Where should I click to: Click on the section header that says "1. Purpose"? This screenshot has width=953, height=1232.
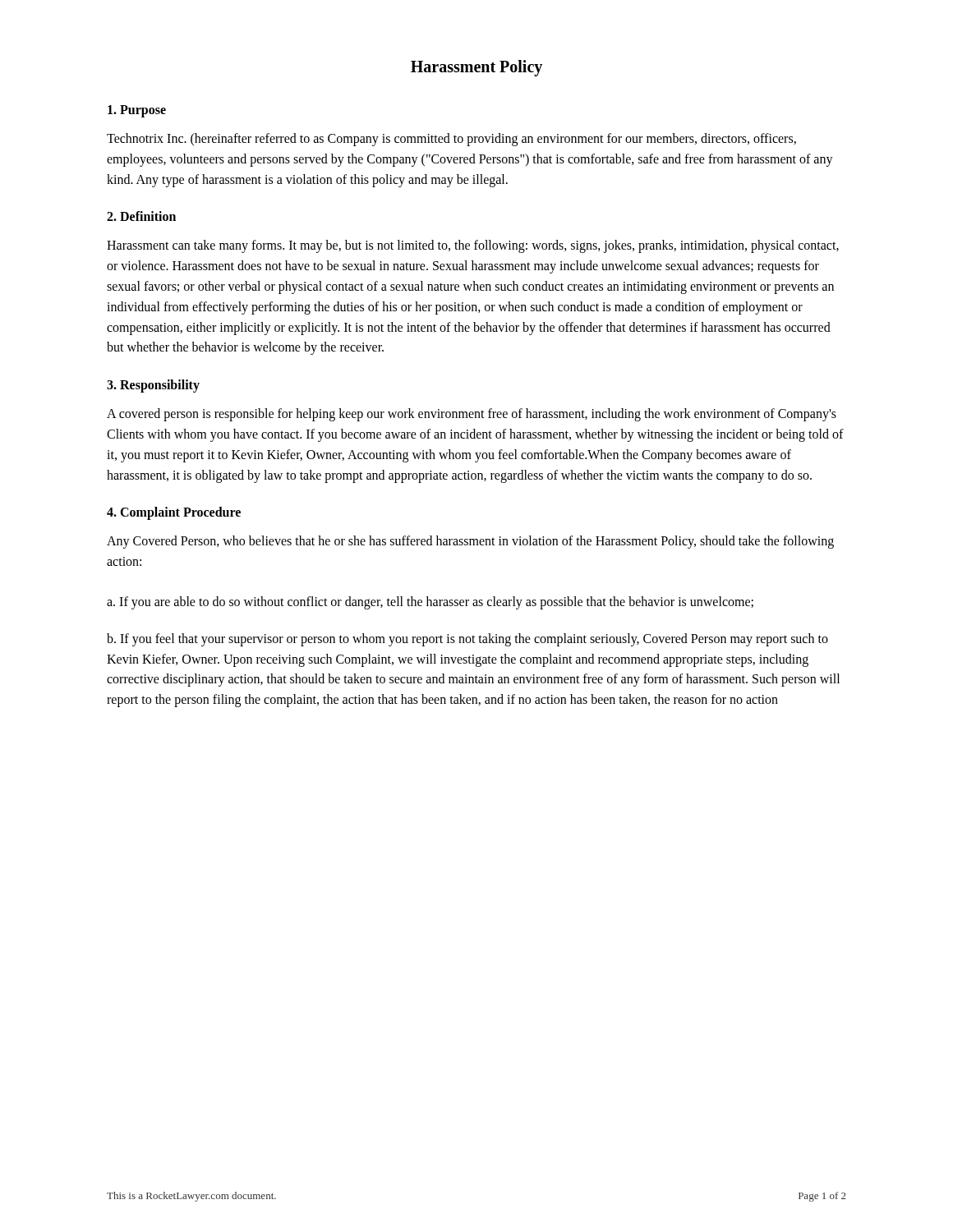point(136,110)
